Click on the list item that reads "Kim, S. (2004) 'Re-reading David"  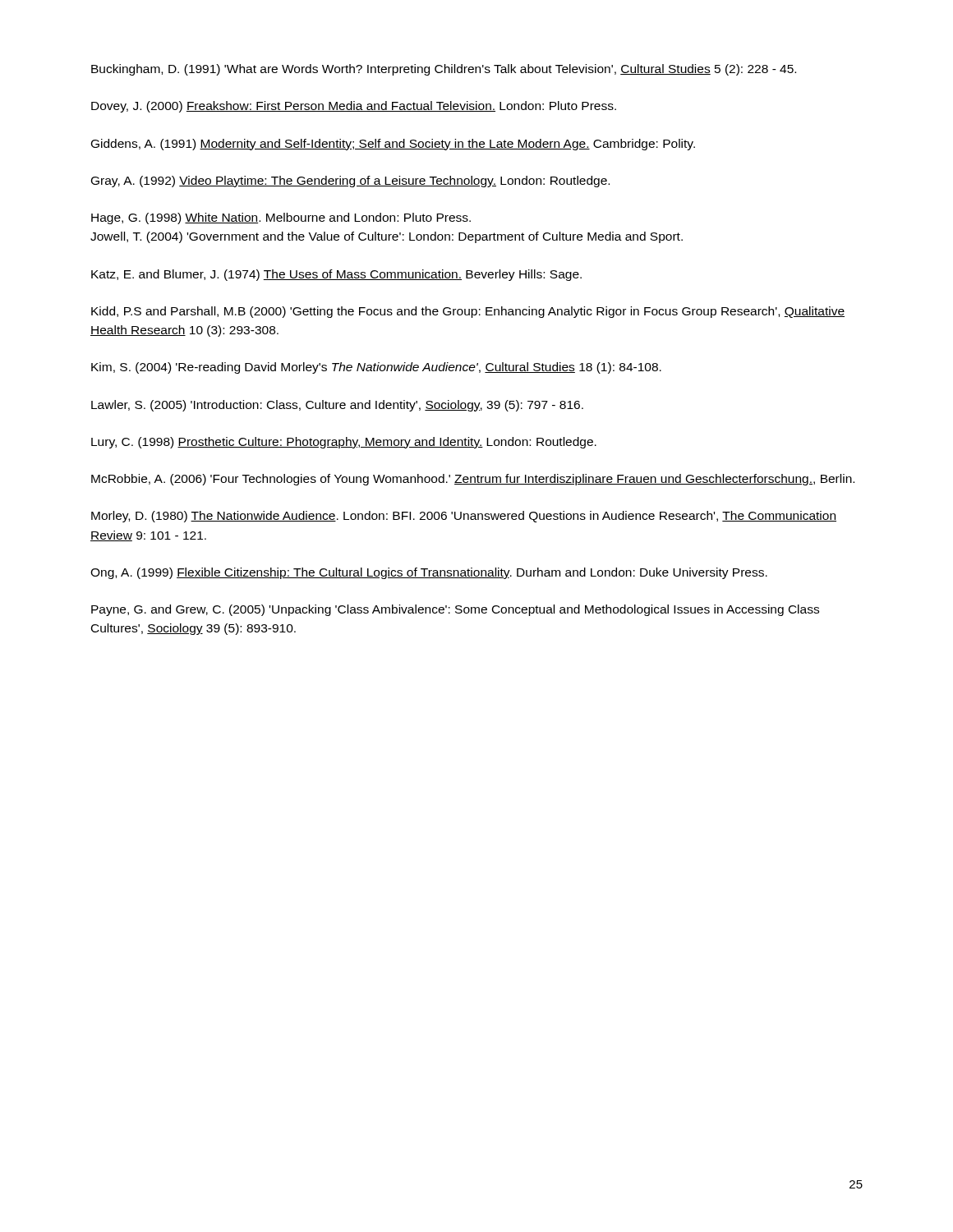[376, 367]
